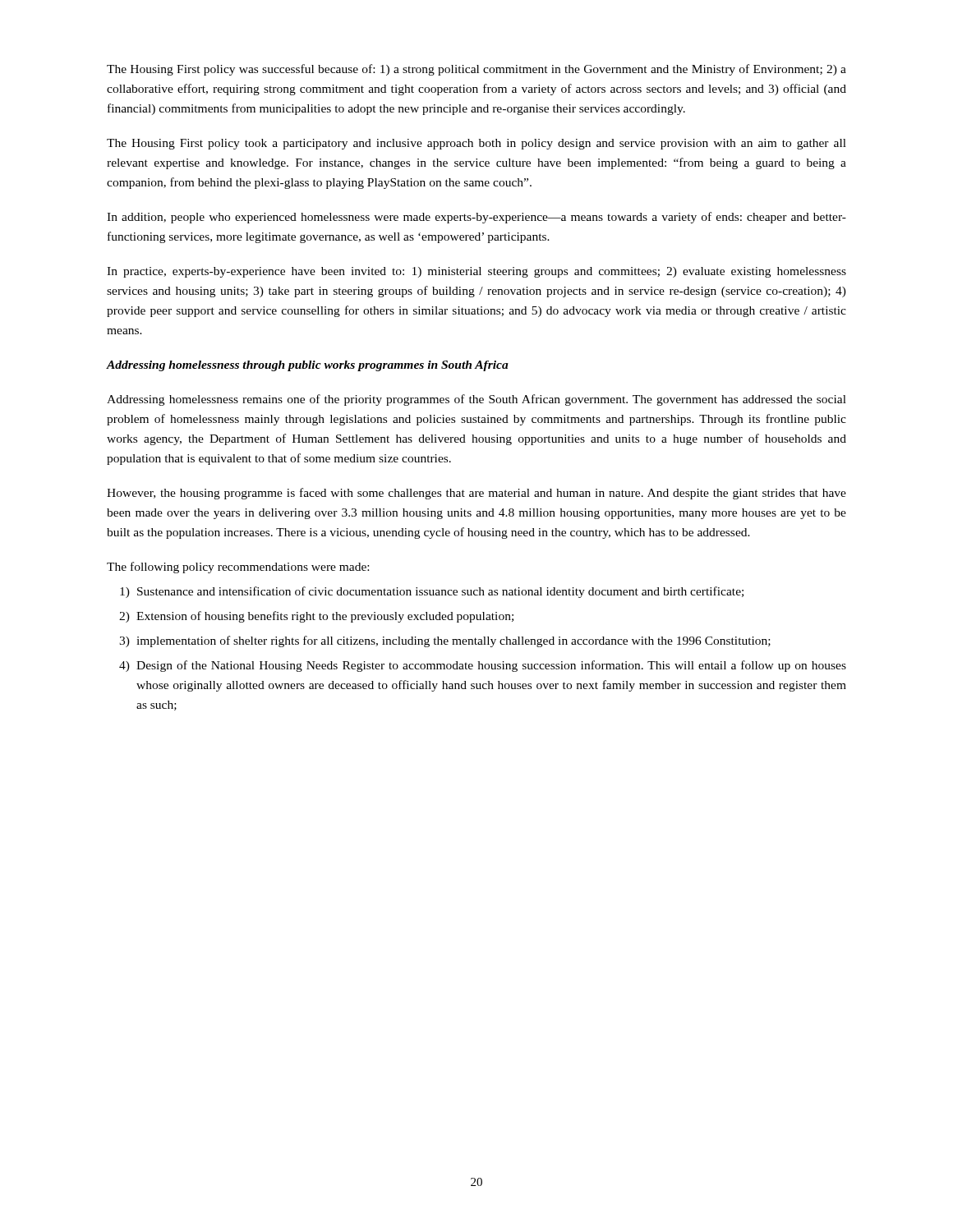Select the block starting "4) Design of"
Image resolution: width=953 pixels, height=1232 pixels.
[476, 685]
